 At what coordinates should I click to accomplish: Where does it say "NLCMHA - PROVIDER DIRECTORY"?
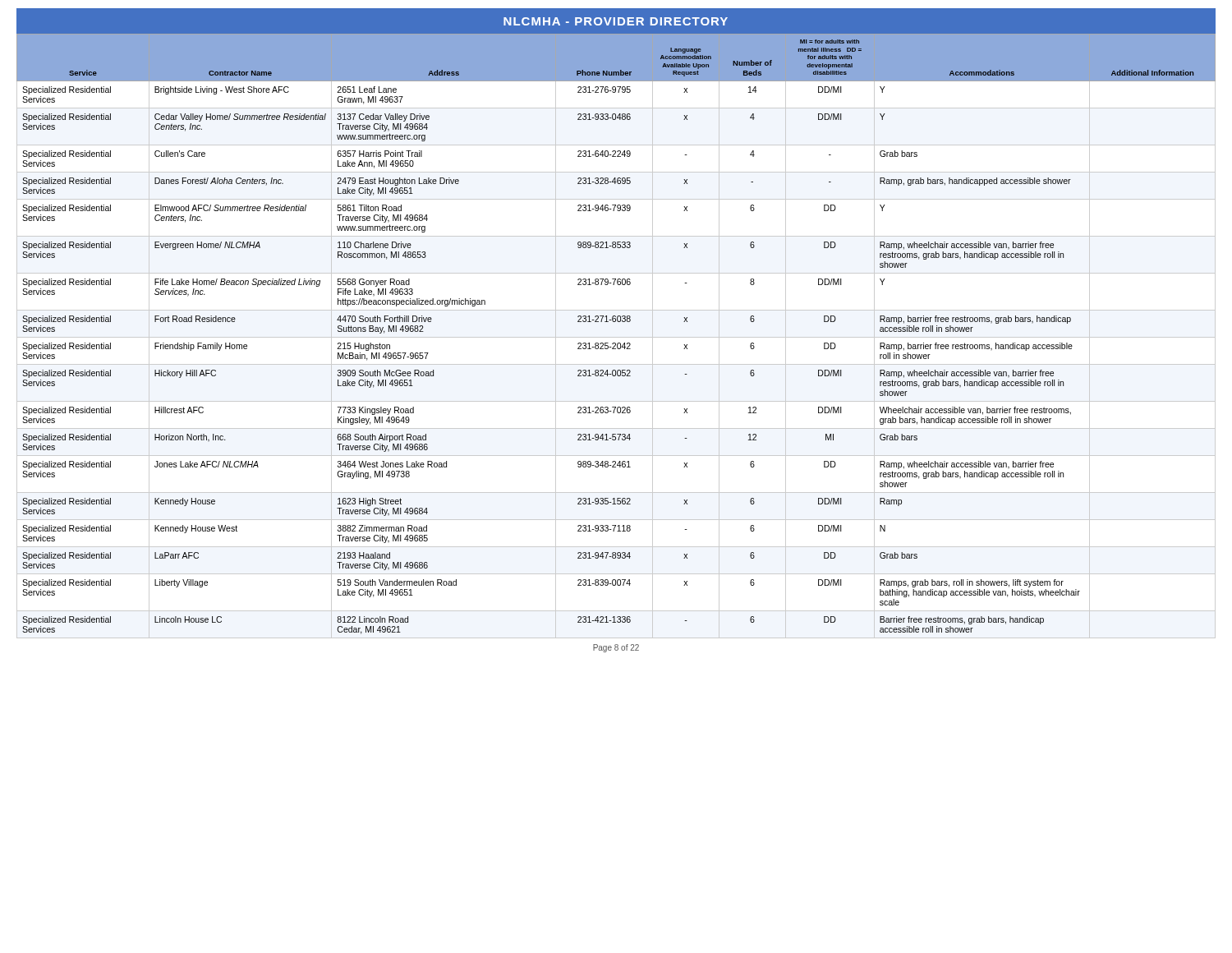tap(616, 21)
